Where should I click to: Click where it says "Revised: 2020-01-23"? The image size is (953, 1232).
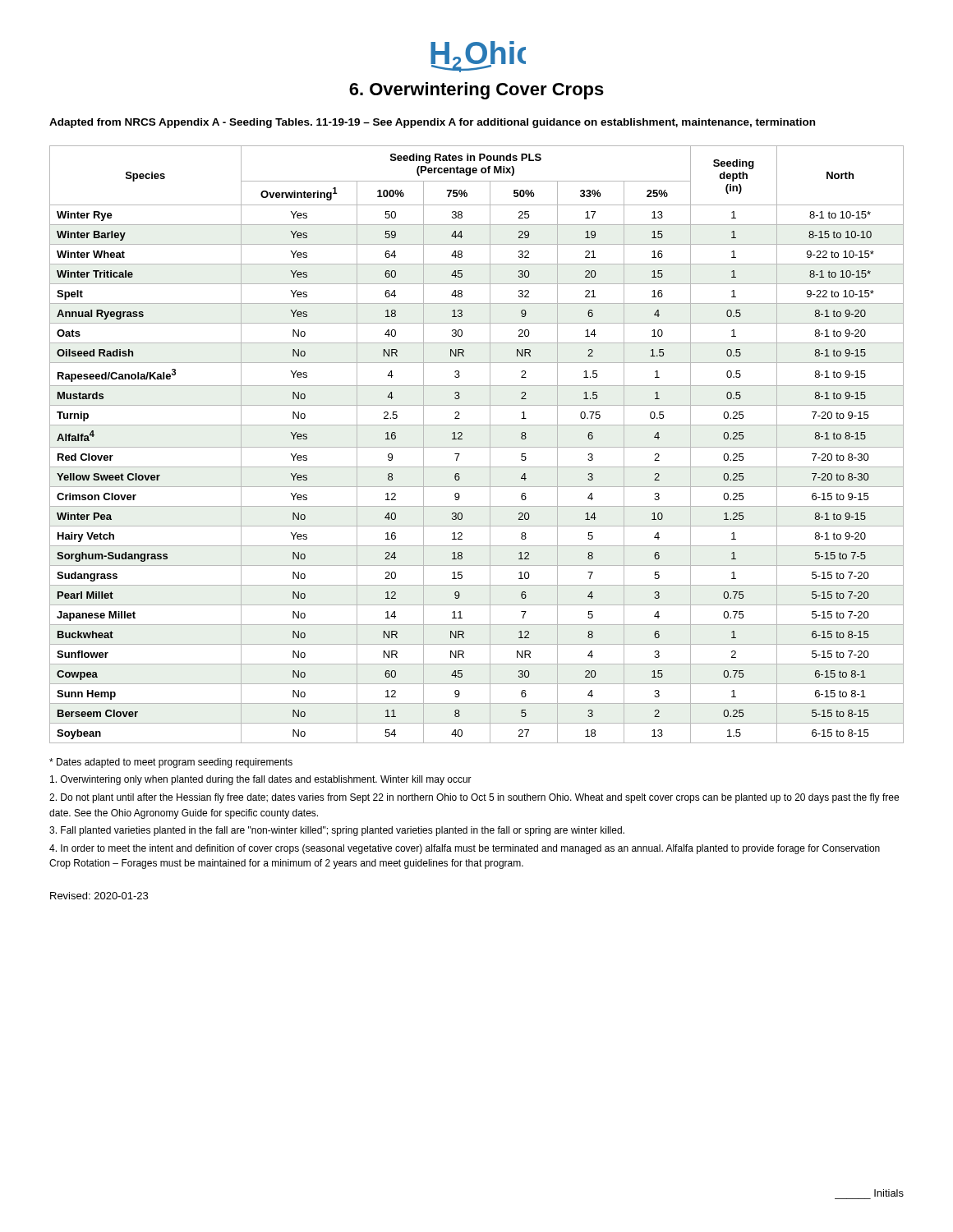pyautogui.click(x=99, y=896)
